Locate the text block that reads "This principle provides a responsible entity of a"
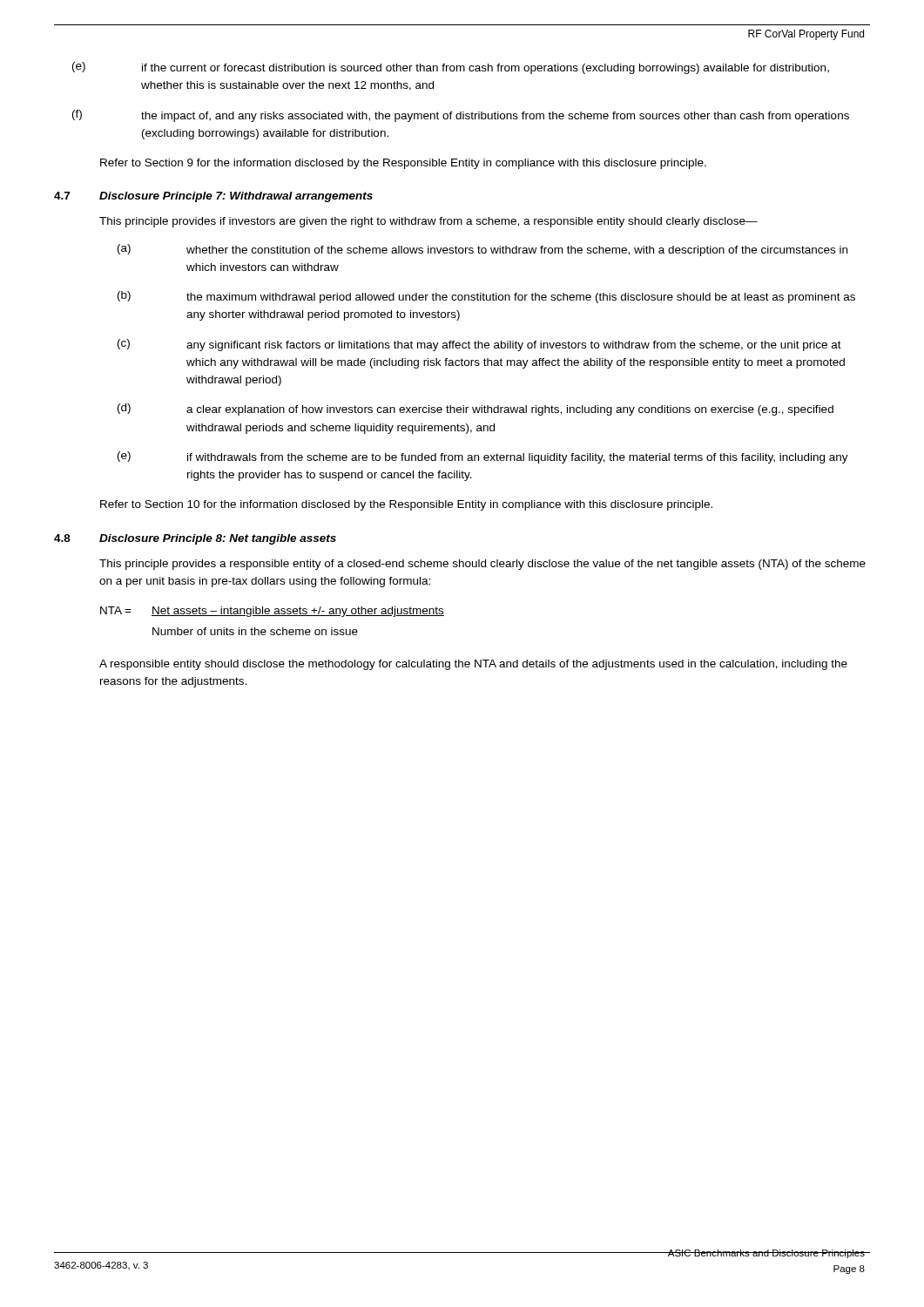The image size is (924, 1307). click(482, 572)
